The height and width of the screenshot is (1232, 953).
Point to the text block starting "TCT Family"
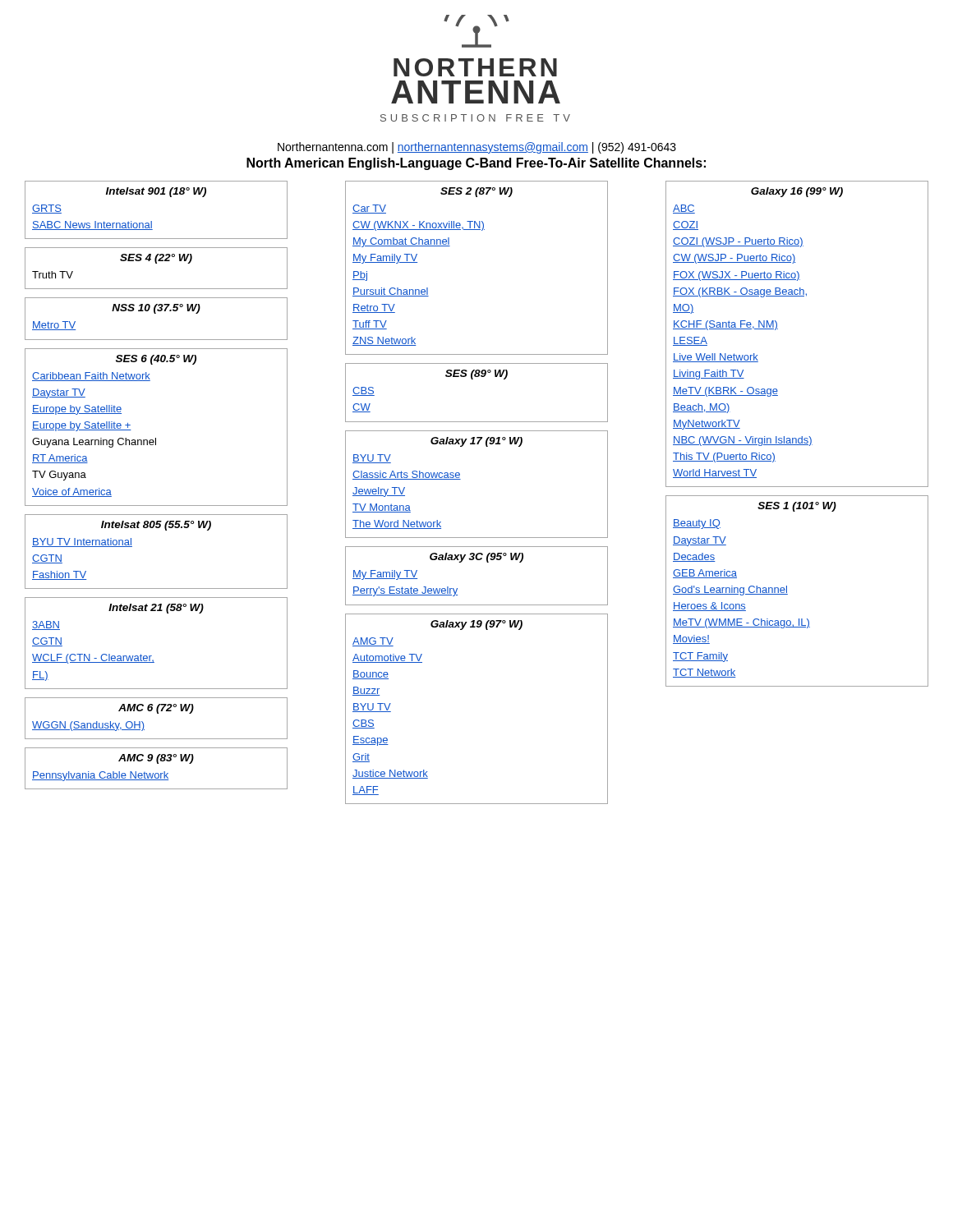[700, 655]
